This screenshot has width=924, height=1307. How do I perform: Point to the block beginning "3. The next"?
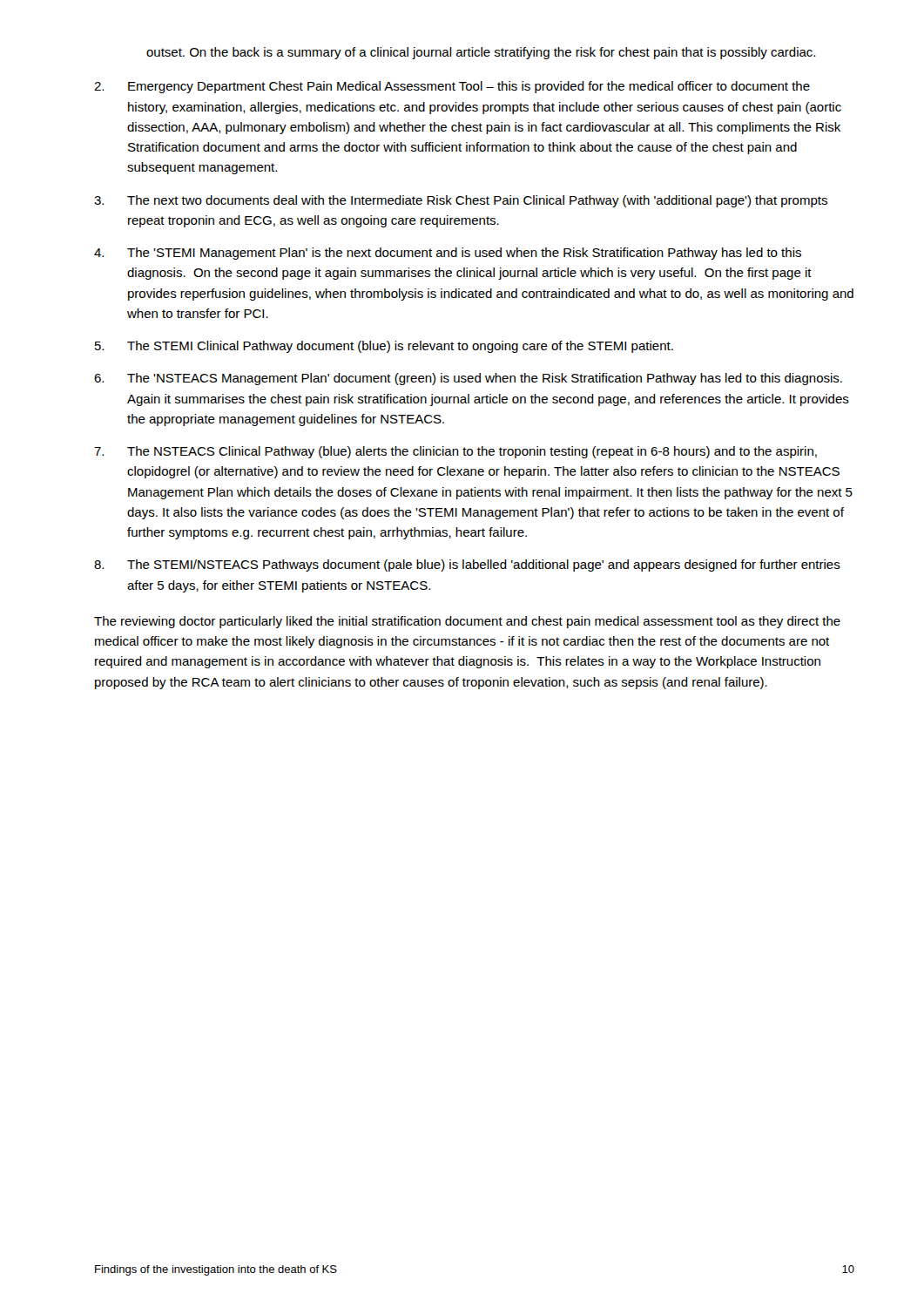[x=474, y=210]
